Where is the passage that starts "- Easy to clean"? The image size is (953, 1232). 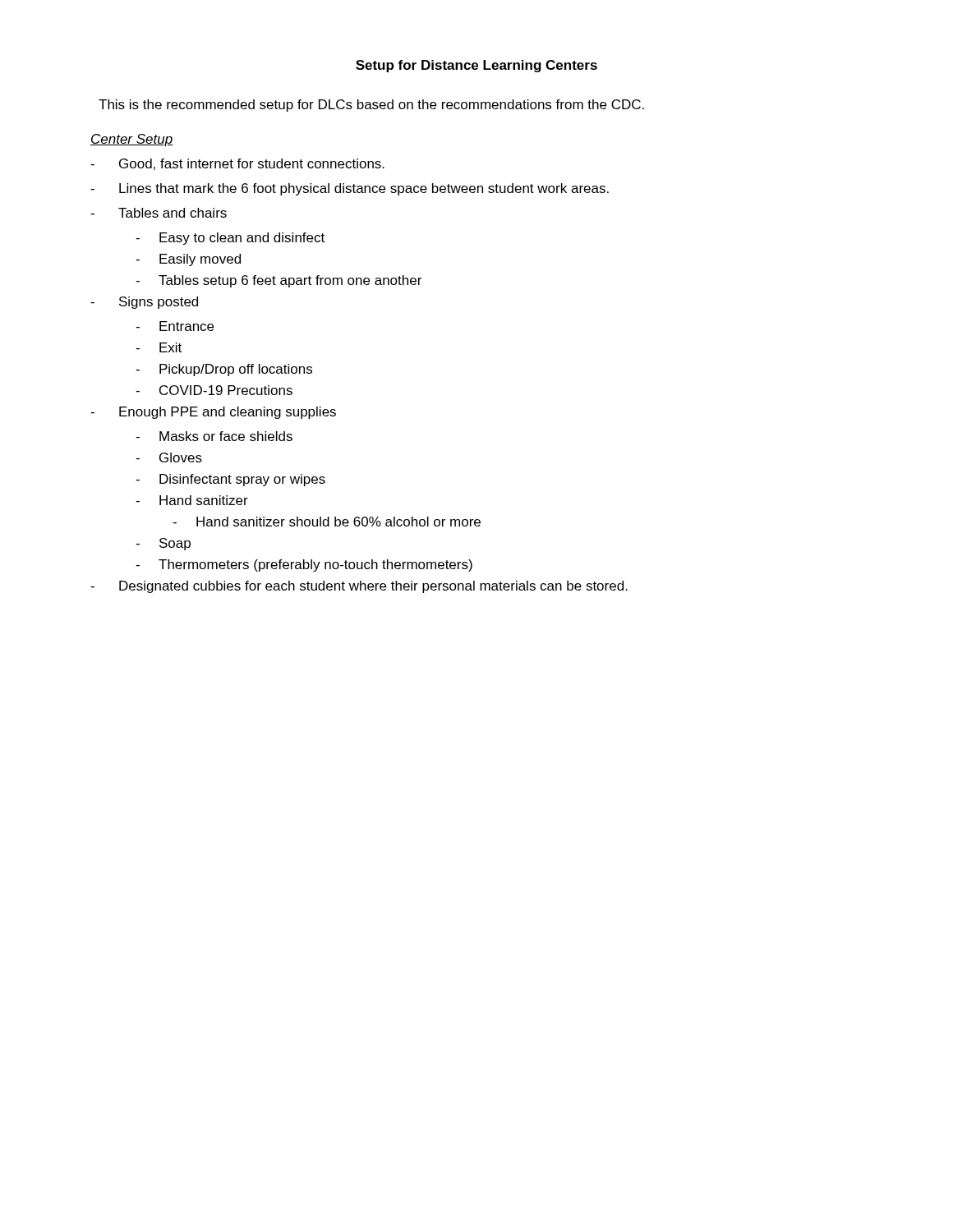230,238
